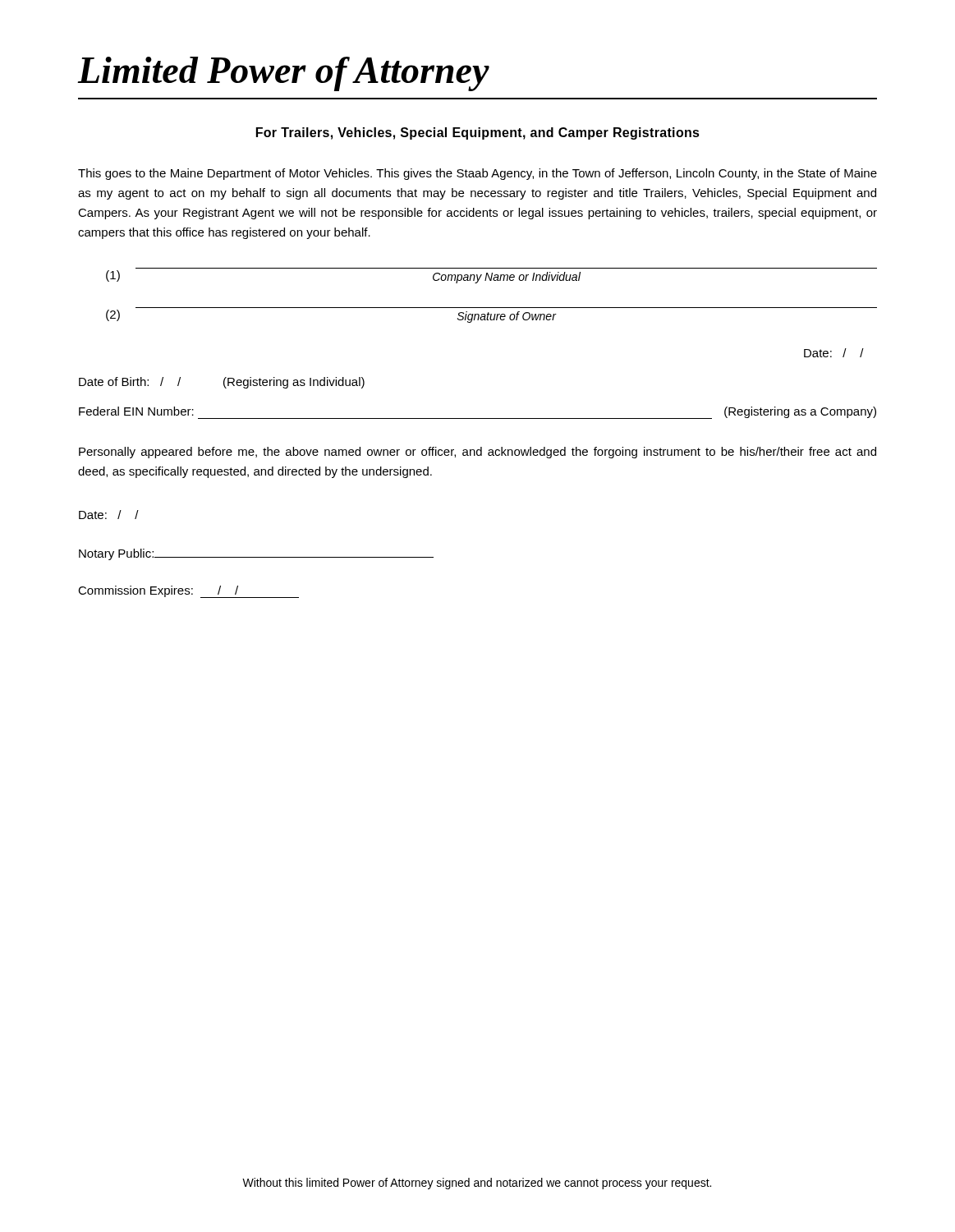The image size is (955, 1232).
Task: Navigate to the text starting "(1) Company Name or Individual (2) Signature of"
Action: 113,276
